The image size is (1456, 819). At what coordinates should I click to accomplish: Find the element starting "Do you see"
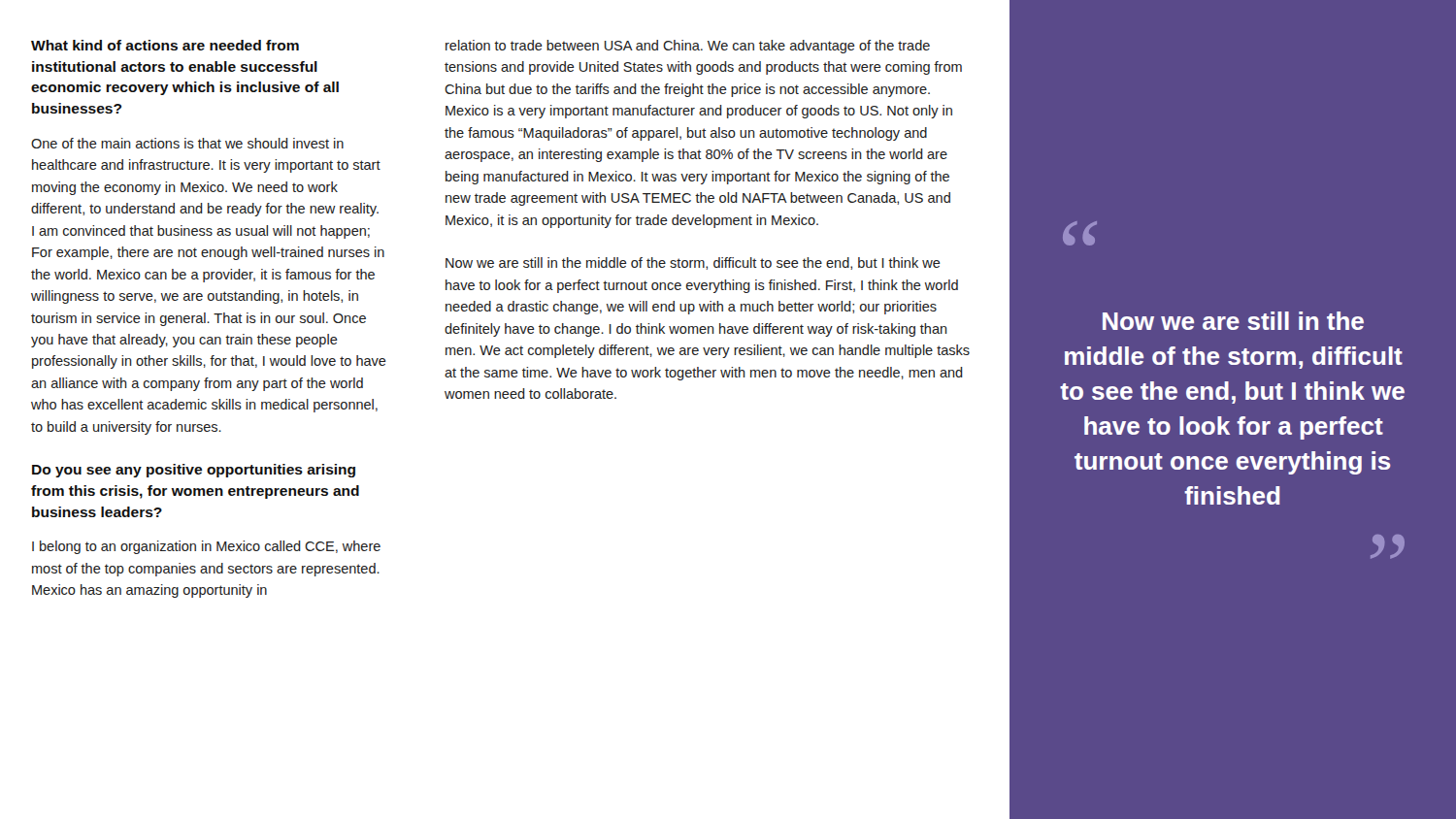coord(195,491)
